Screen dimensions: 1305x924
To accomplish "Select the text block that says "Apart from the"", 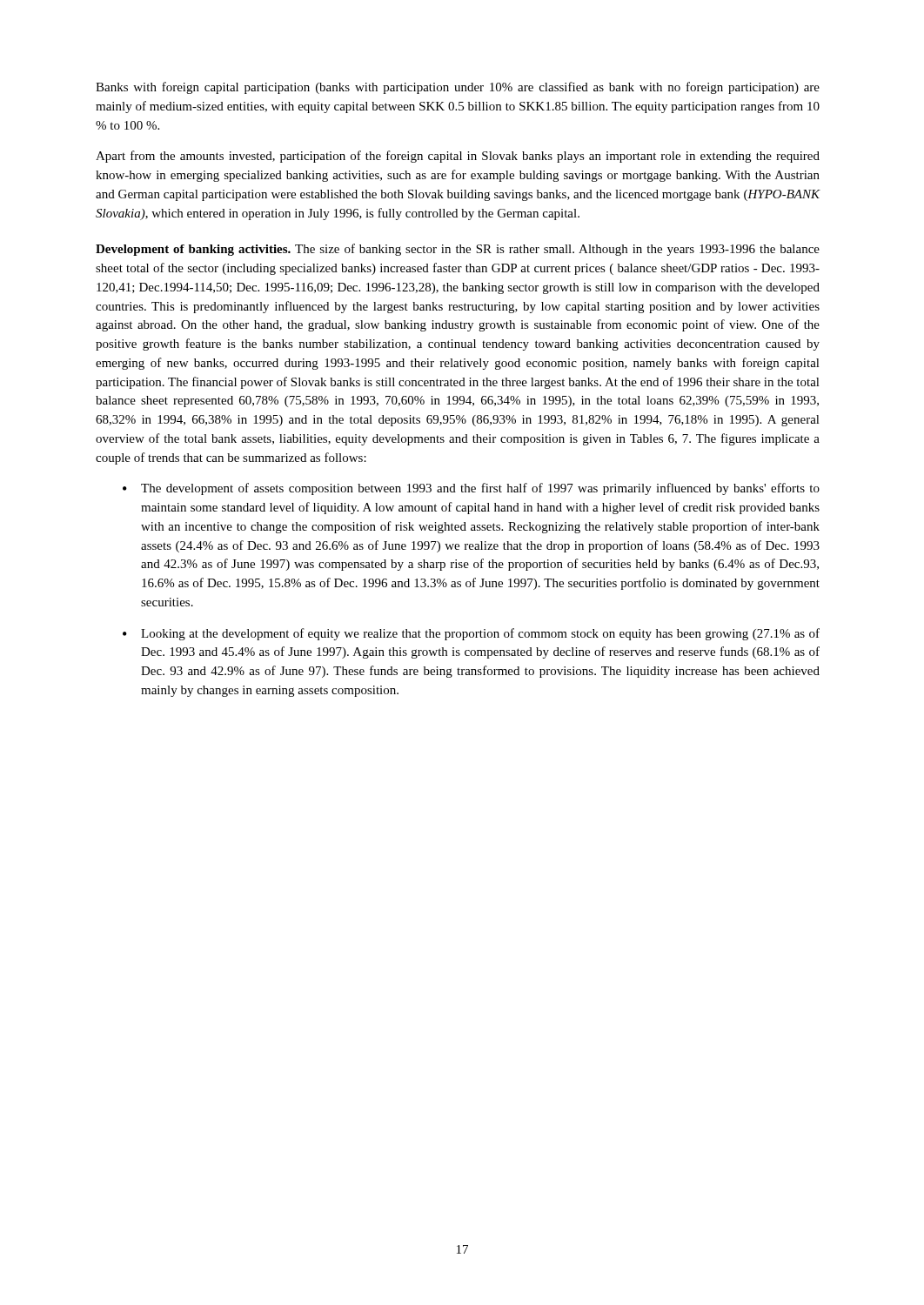I will [x=458, y=184].
